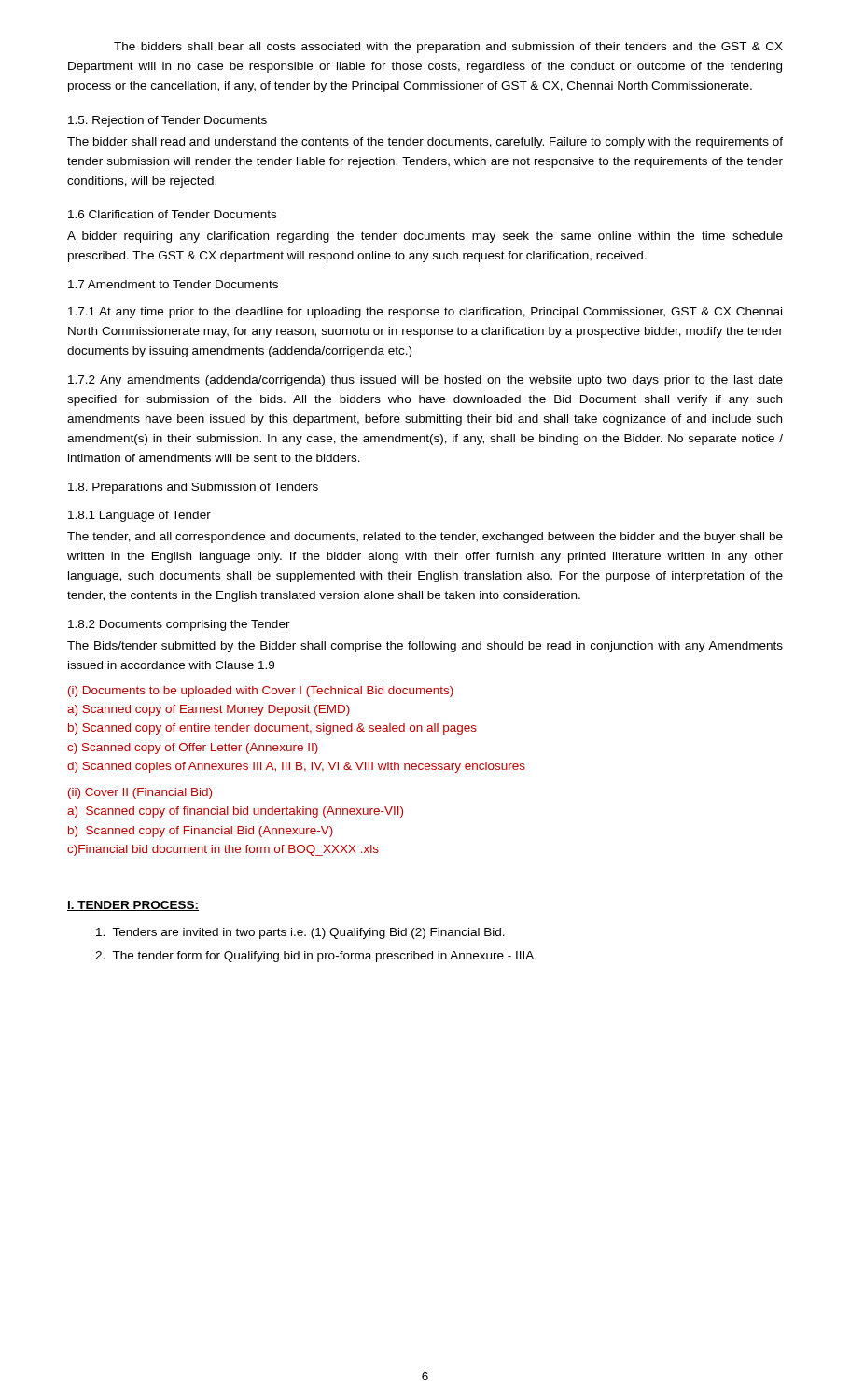Navigate to the text block starting "7.1 At any time prior to the deadline"
Image resolution: width=850 pixels, height=1400 pixels.
[x=425, y=332]
